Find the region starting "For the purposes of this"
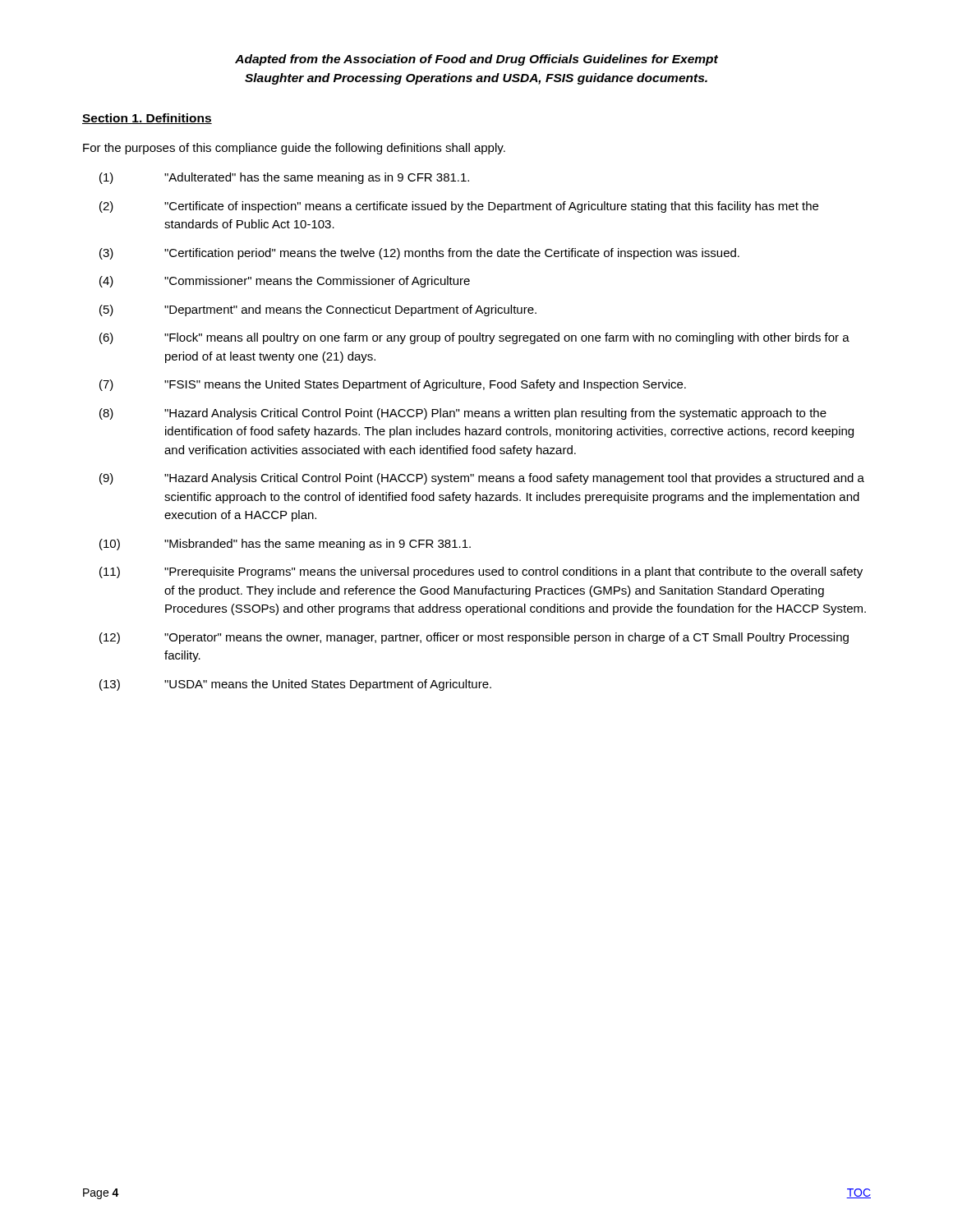 tap(294, 147)
